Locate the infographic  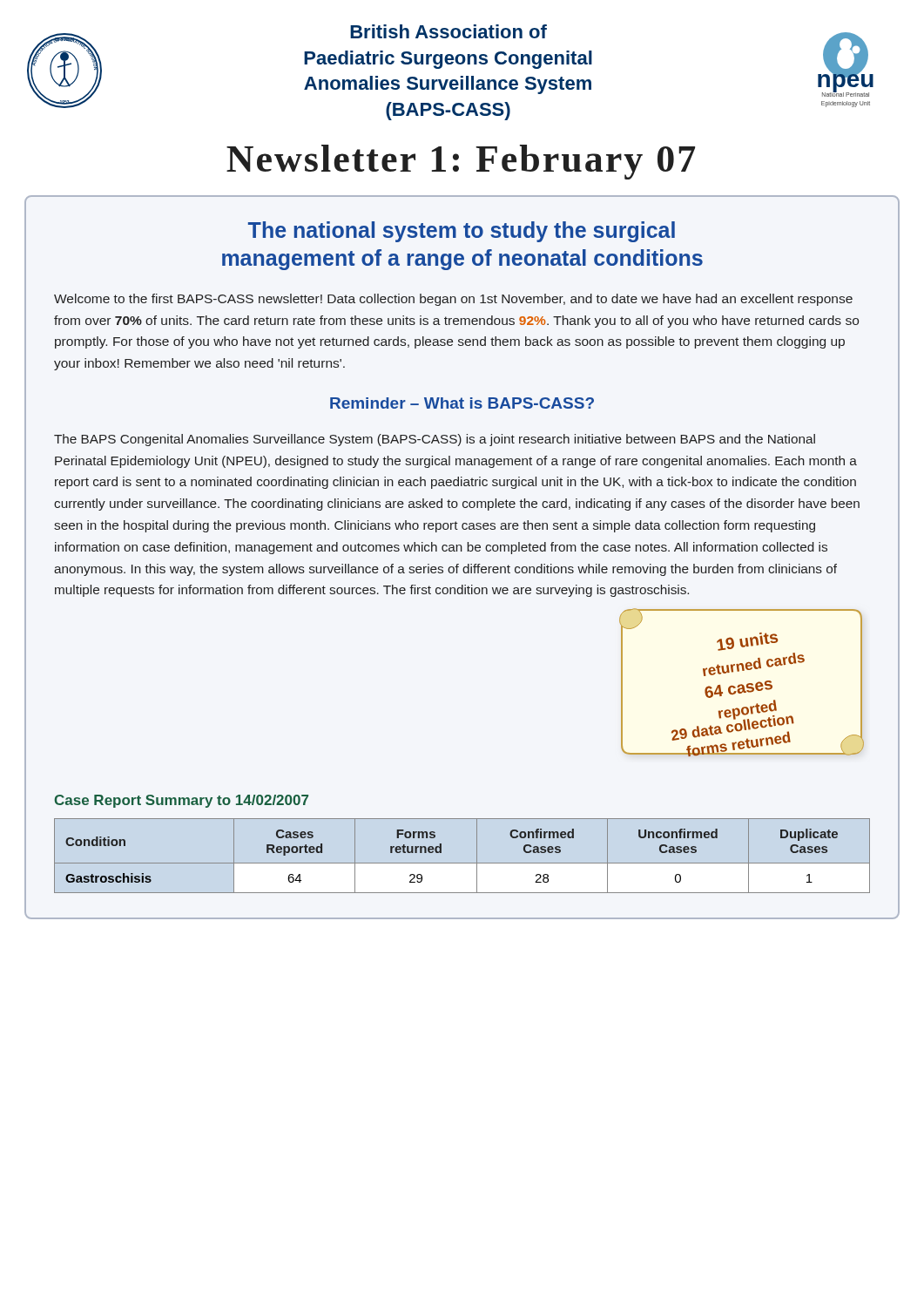coord(742,682)
